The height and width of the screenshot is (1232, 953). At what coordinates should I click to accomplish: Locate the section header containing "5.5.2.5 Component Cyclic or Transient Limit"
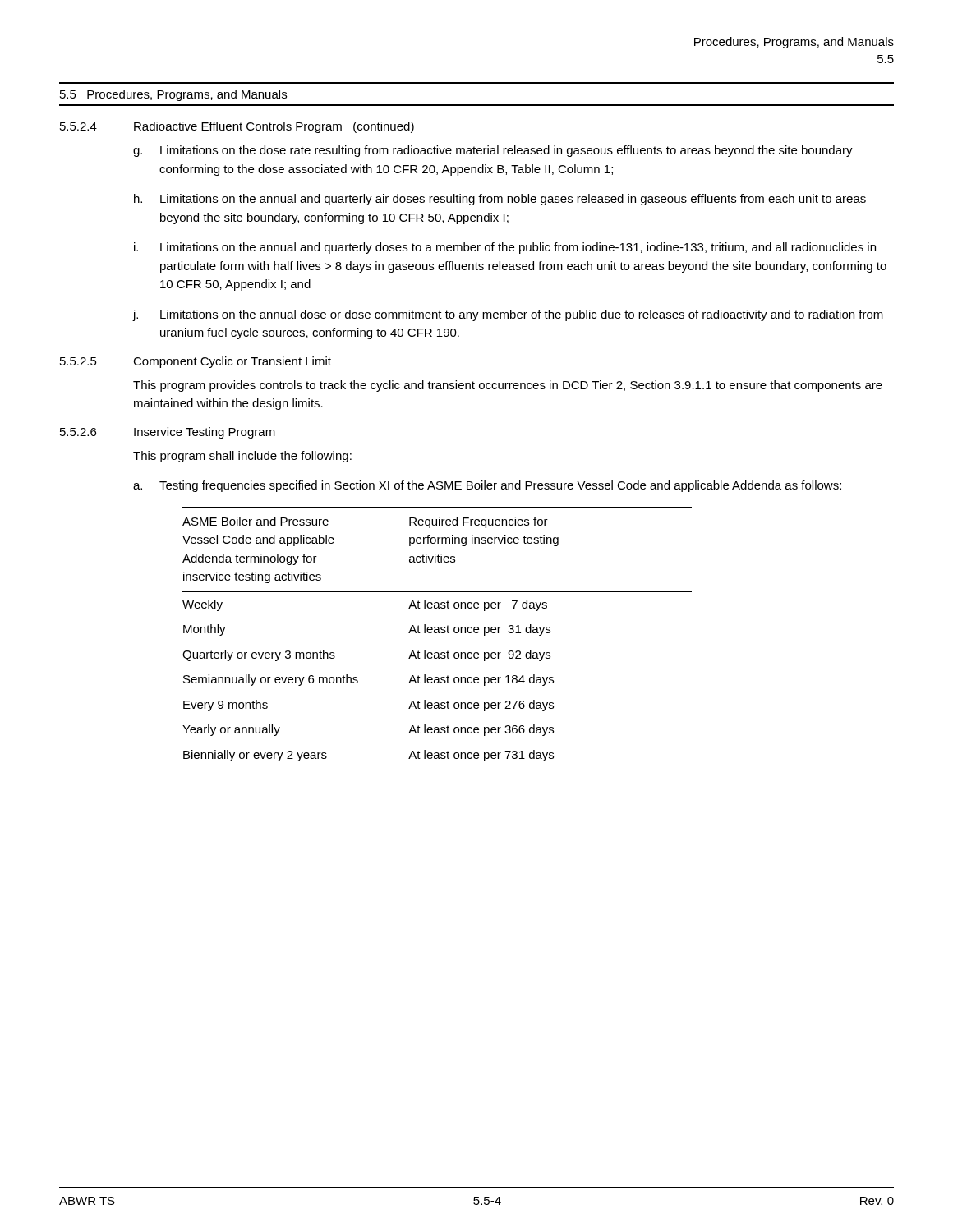tap(196, 362)
